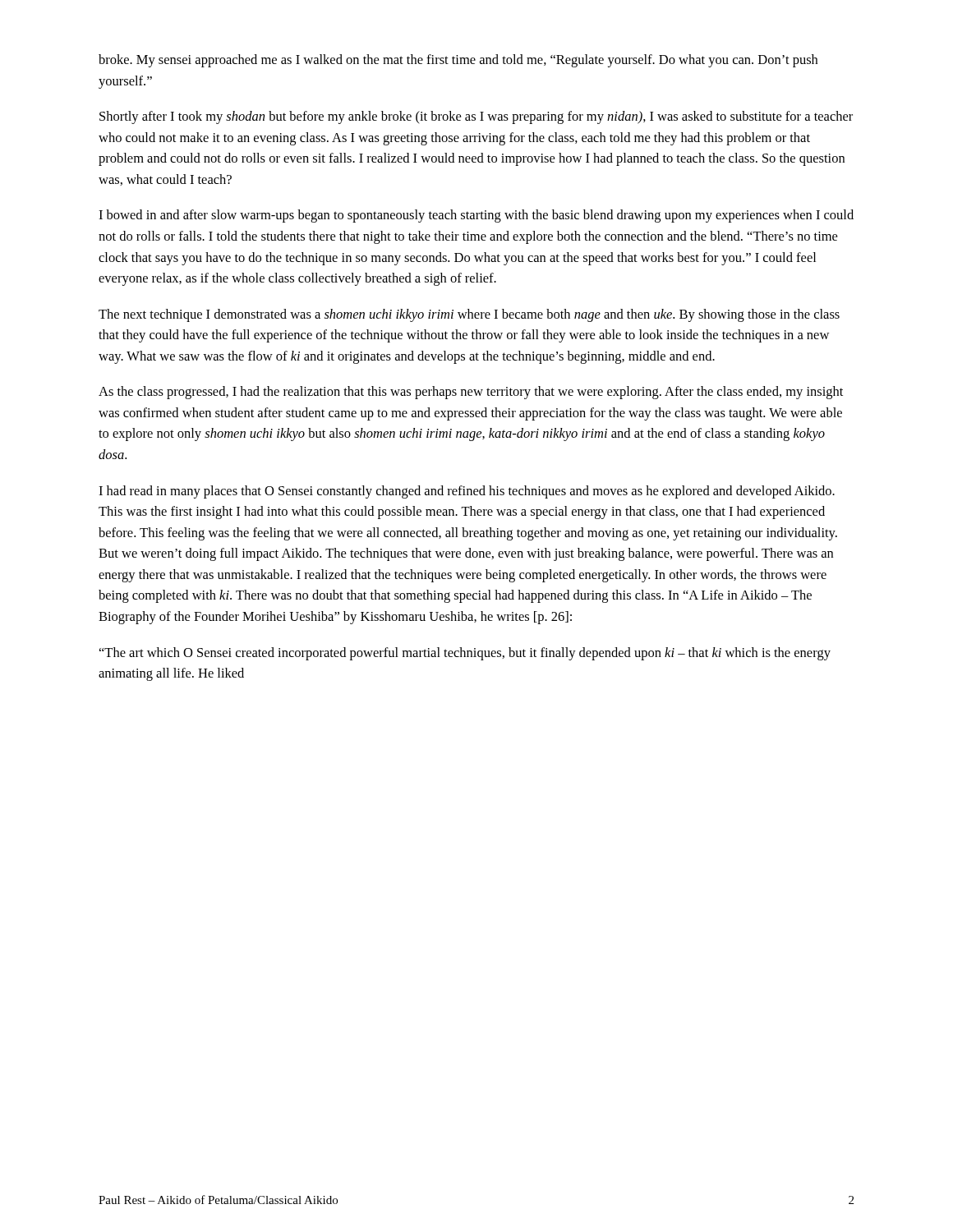Screen dimensions: 1232x953
Task: Select the element starting "“The art which O Sensei created incorporated powerful"
Action: [465, 663]
